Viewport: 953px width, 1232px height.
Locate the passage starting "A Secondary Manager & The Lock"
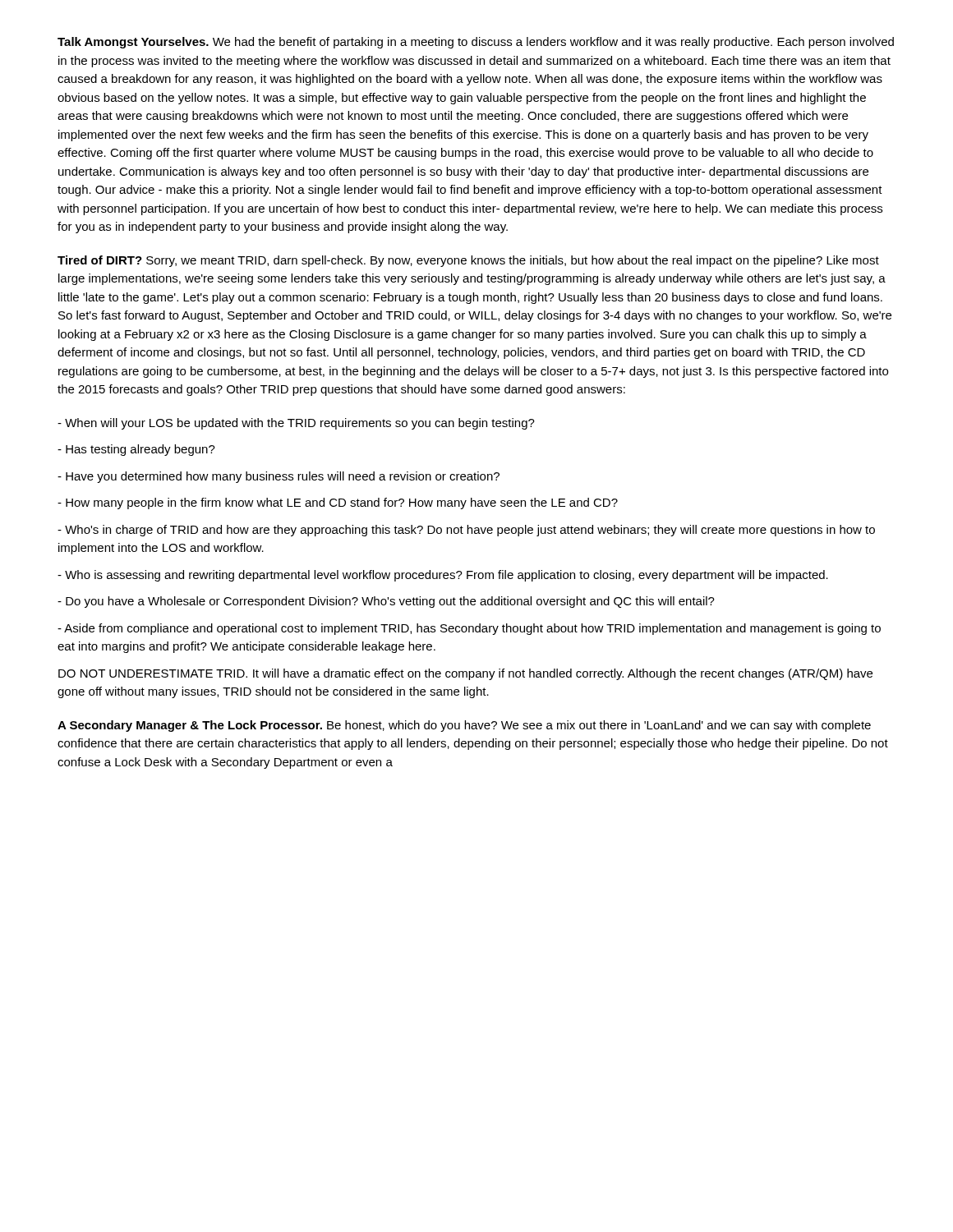pyautogui.click(x=473, y=743)
